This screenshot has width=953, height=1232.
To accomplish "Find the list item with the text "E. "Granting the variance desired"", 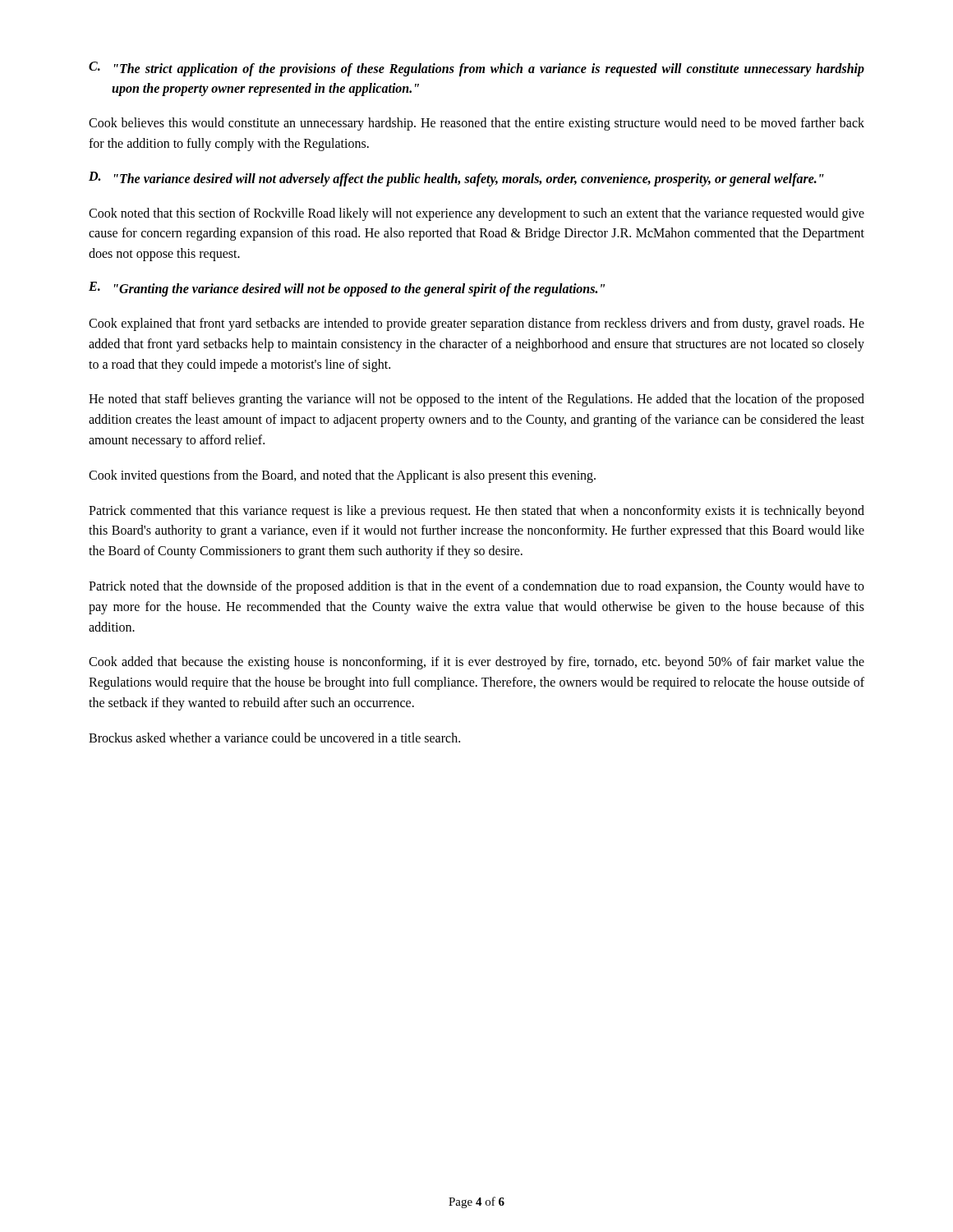I will [347, 289].
